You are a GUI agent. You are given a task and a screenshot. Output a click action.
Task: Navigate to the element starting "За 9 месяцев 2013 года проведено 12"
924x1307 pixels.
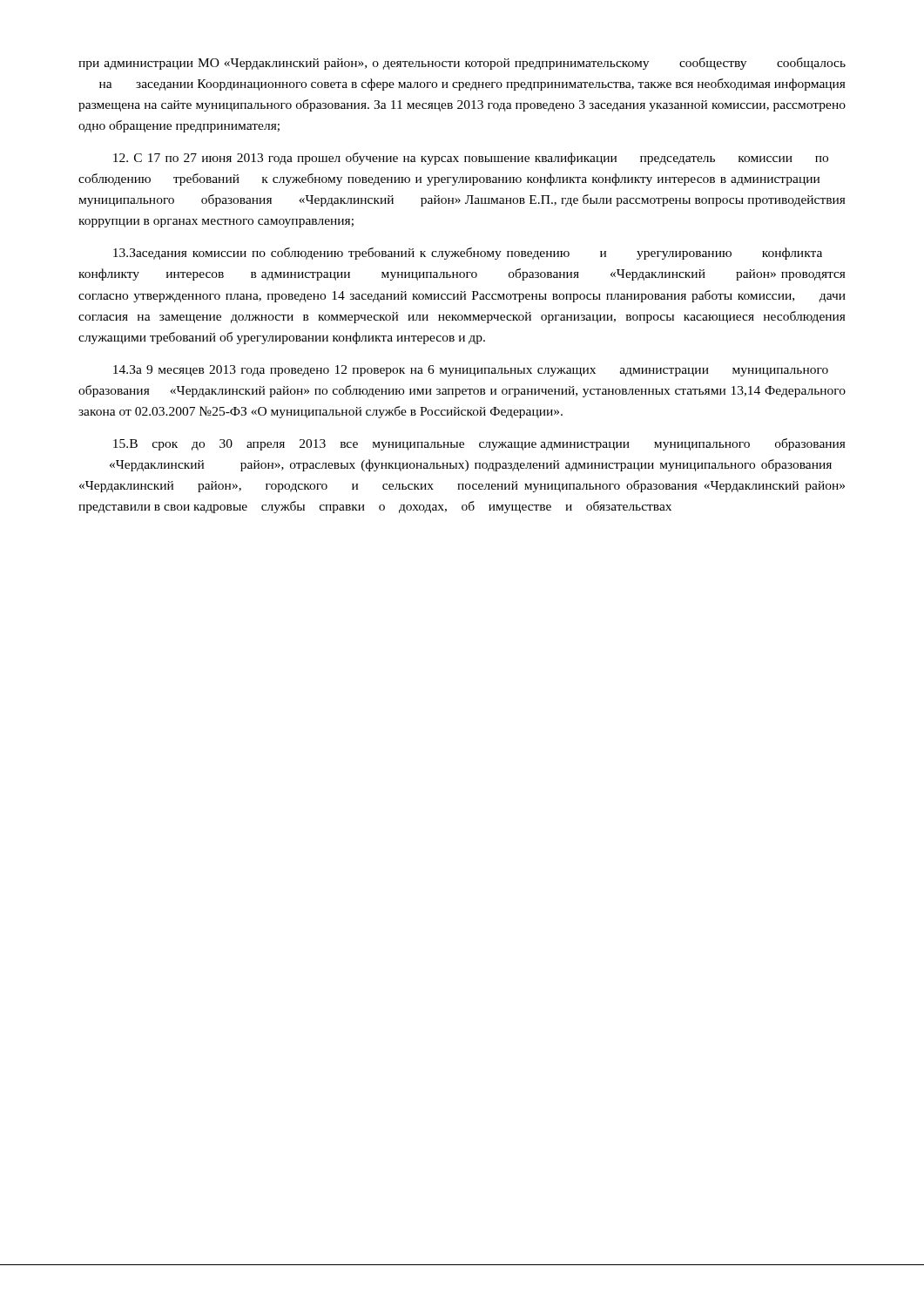click(462, 390)
